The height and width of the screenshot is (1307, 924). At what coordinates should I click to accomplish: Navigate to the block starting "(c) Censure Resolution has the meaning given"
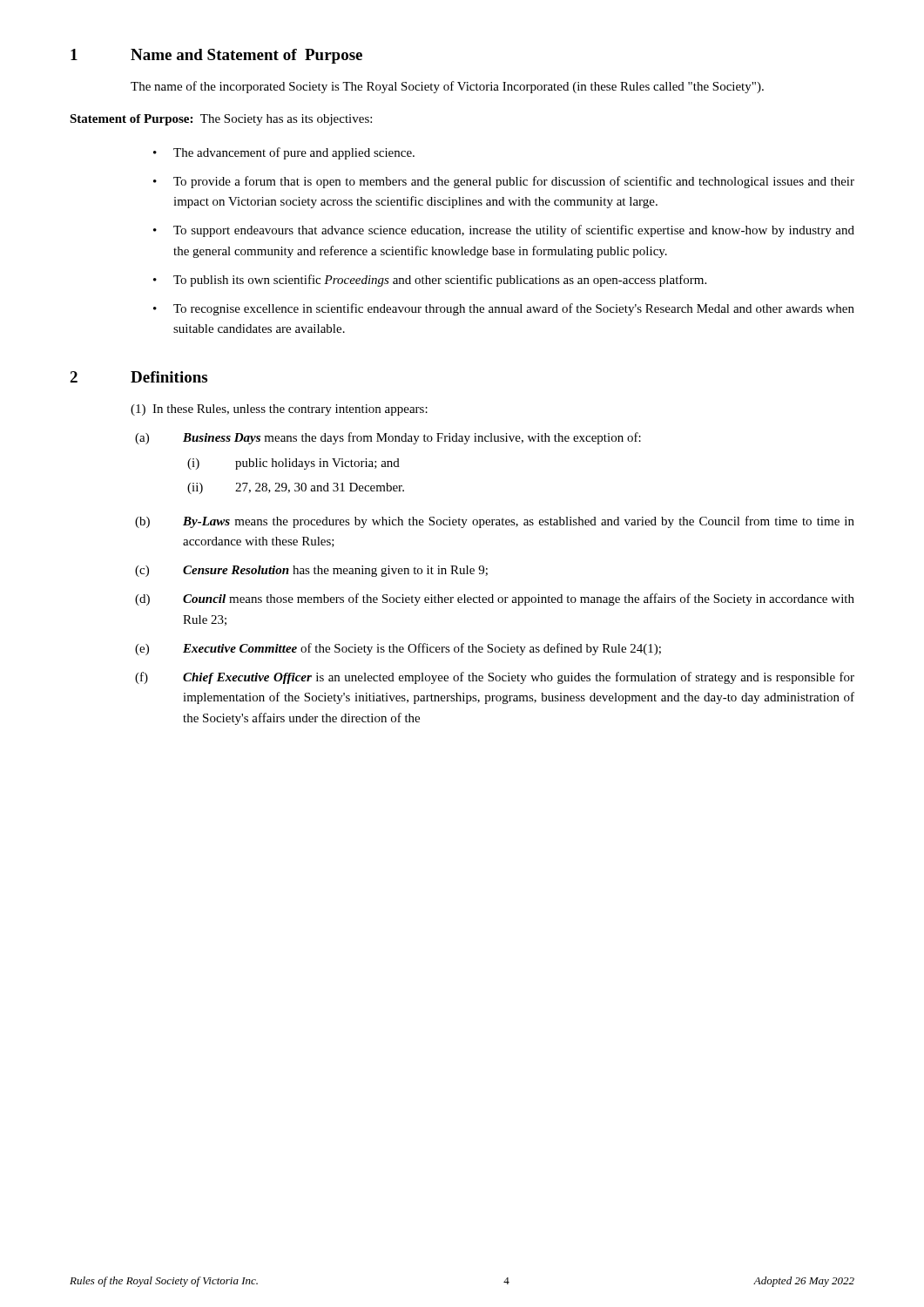pyautogui.click(x=492, y=570)
